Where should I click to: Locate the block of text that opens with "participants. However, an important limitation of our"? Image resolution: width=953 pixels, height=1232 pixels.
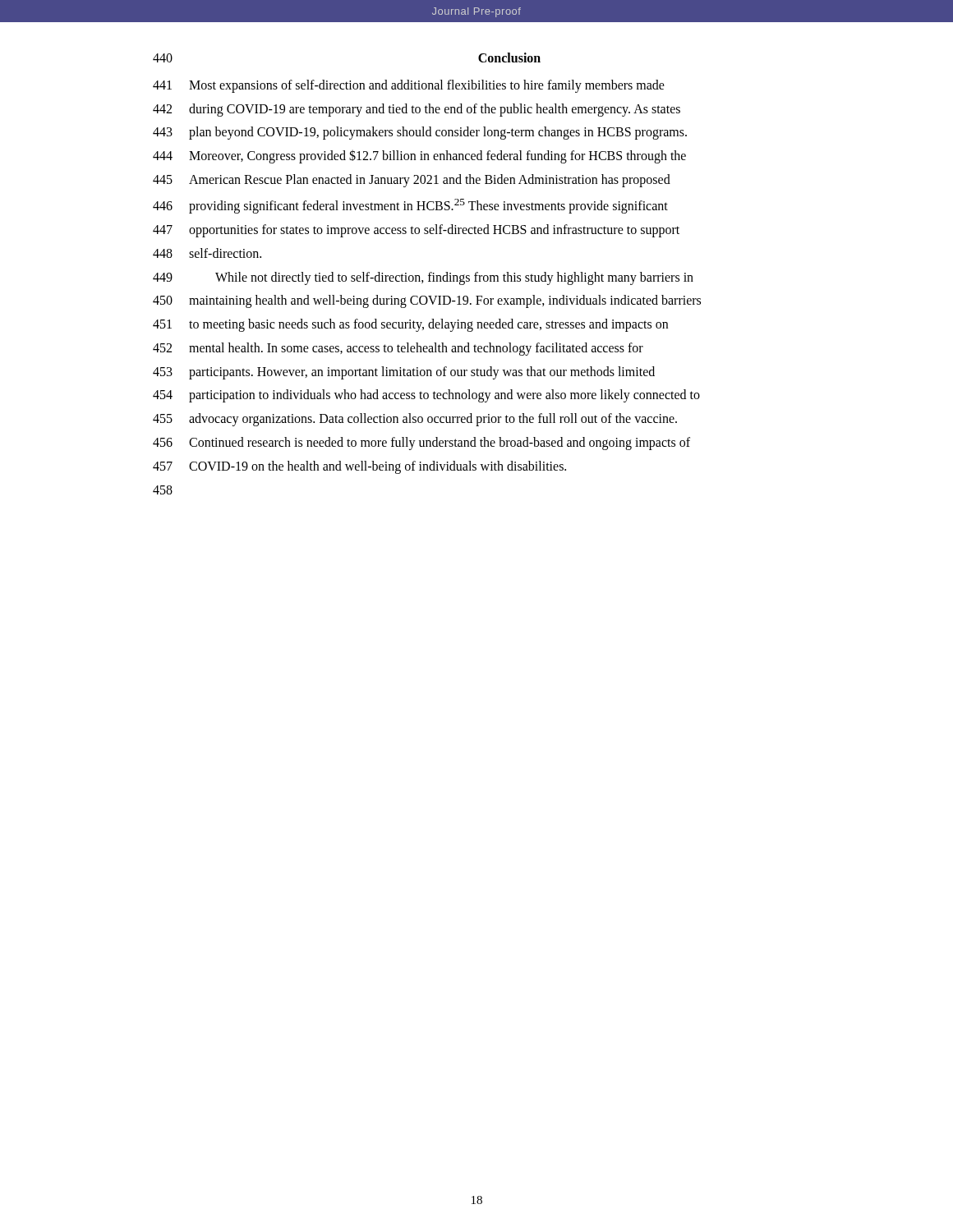[422, 371]
